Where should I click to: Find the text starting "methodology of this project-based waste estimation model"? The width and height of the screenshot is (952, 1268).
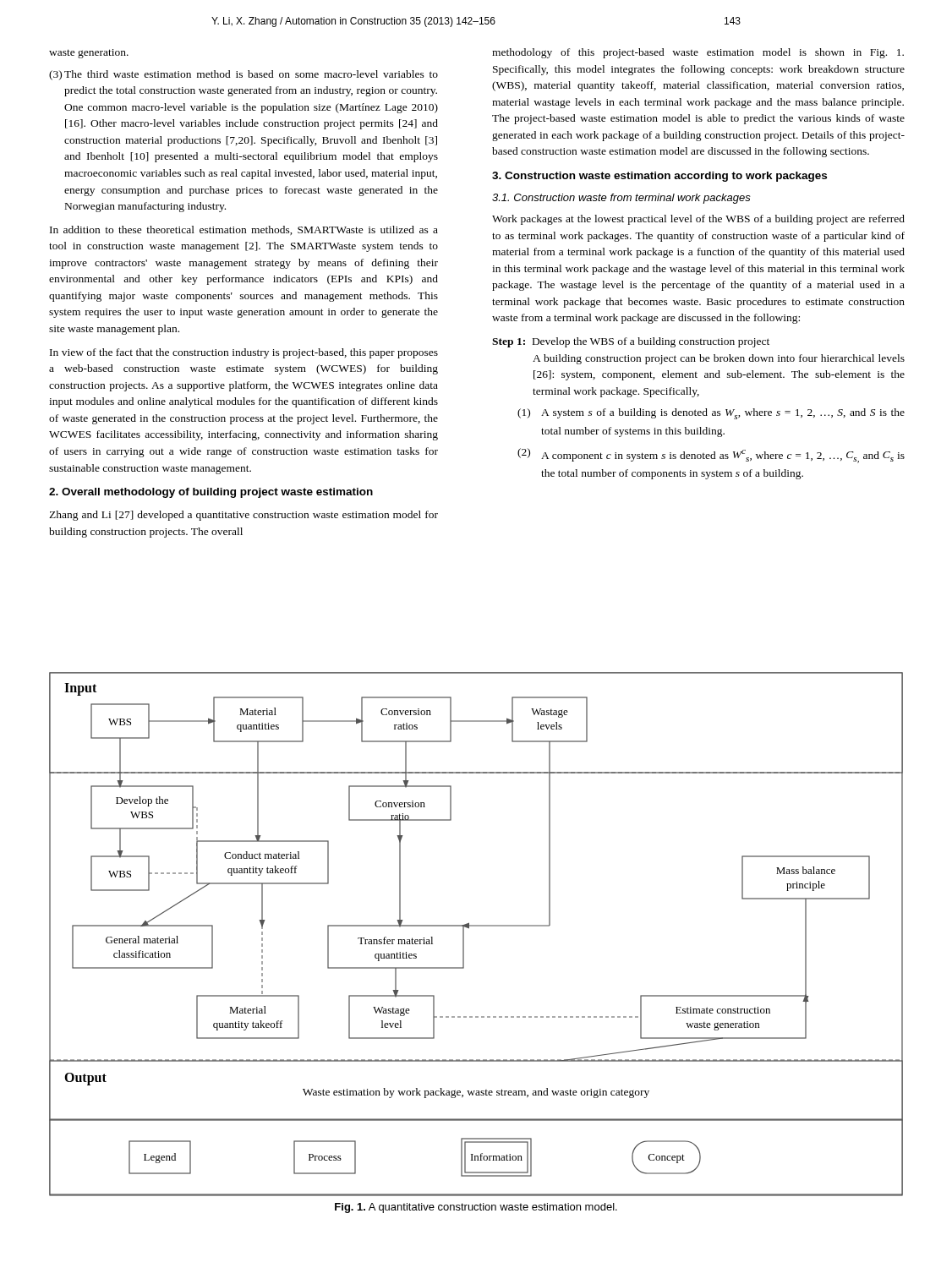698,102
